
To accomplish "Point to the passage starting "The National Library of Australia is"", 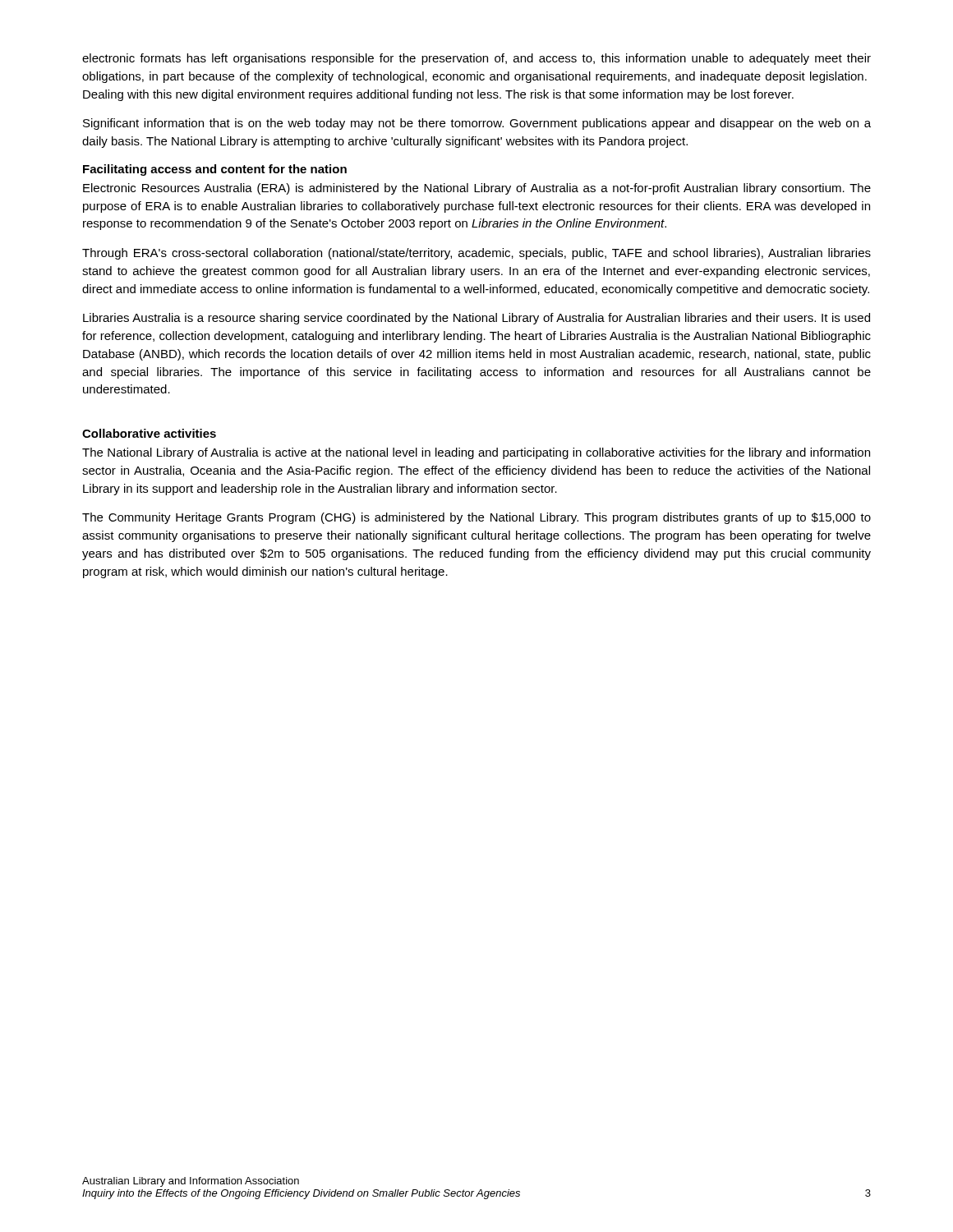I will pyautogui.click(x=476, y=470).
